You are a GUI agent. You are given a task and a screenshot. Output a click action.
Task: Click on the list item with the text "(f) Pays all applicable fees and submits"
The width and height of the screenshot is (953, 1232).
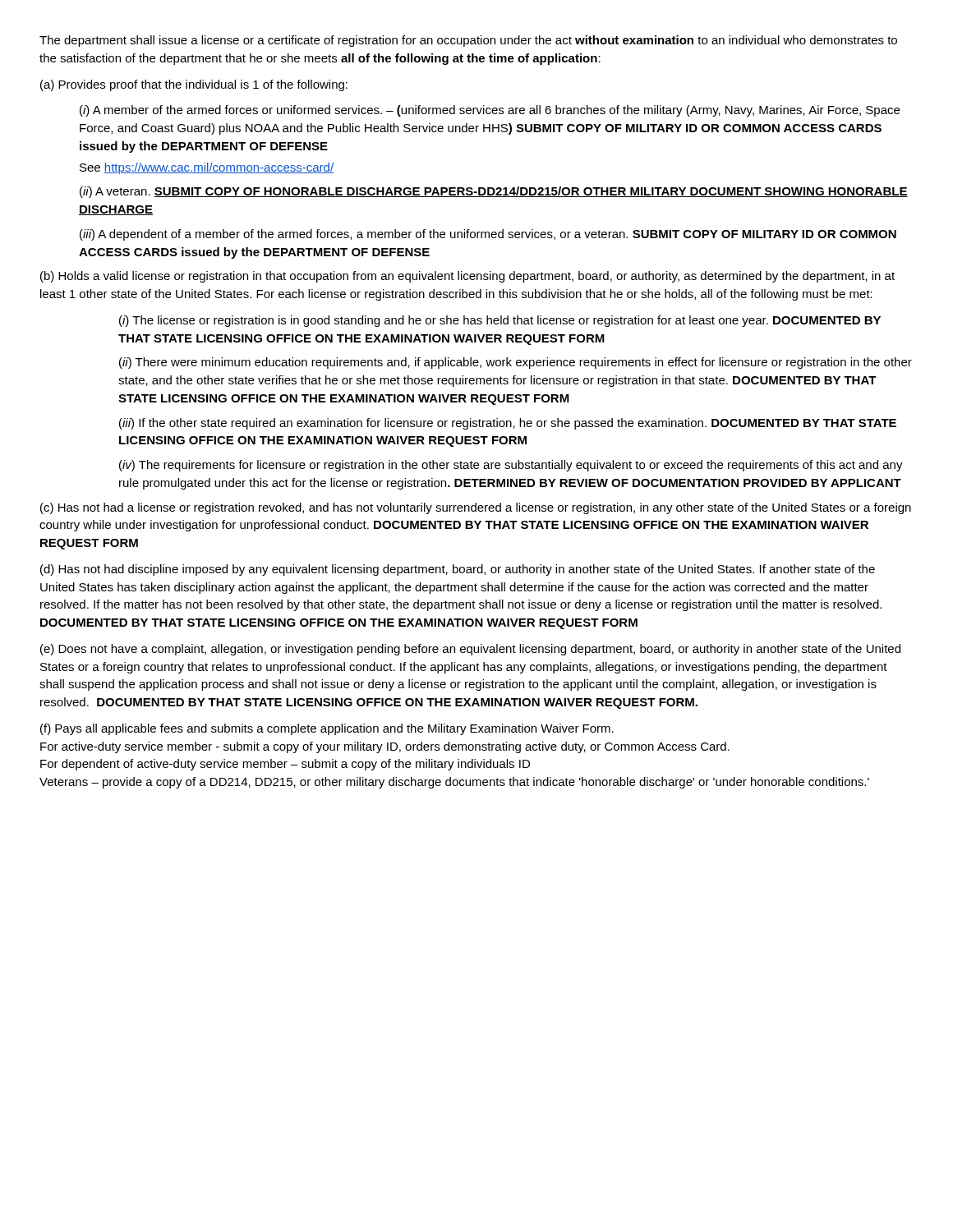click(454, 755)
